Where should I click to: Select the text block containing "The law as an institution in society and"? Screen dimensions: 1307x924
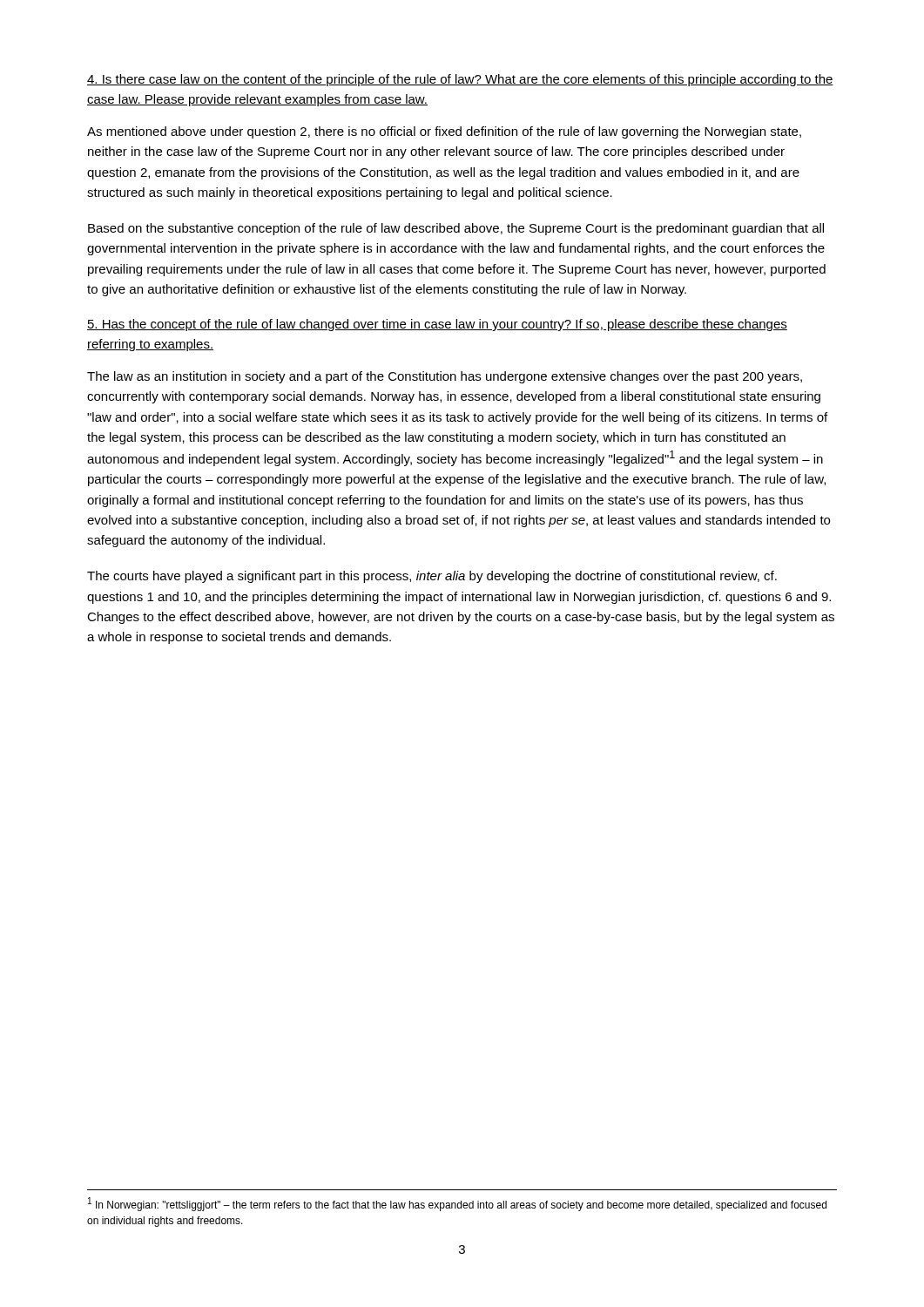pos(459,458)
